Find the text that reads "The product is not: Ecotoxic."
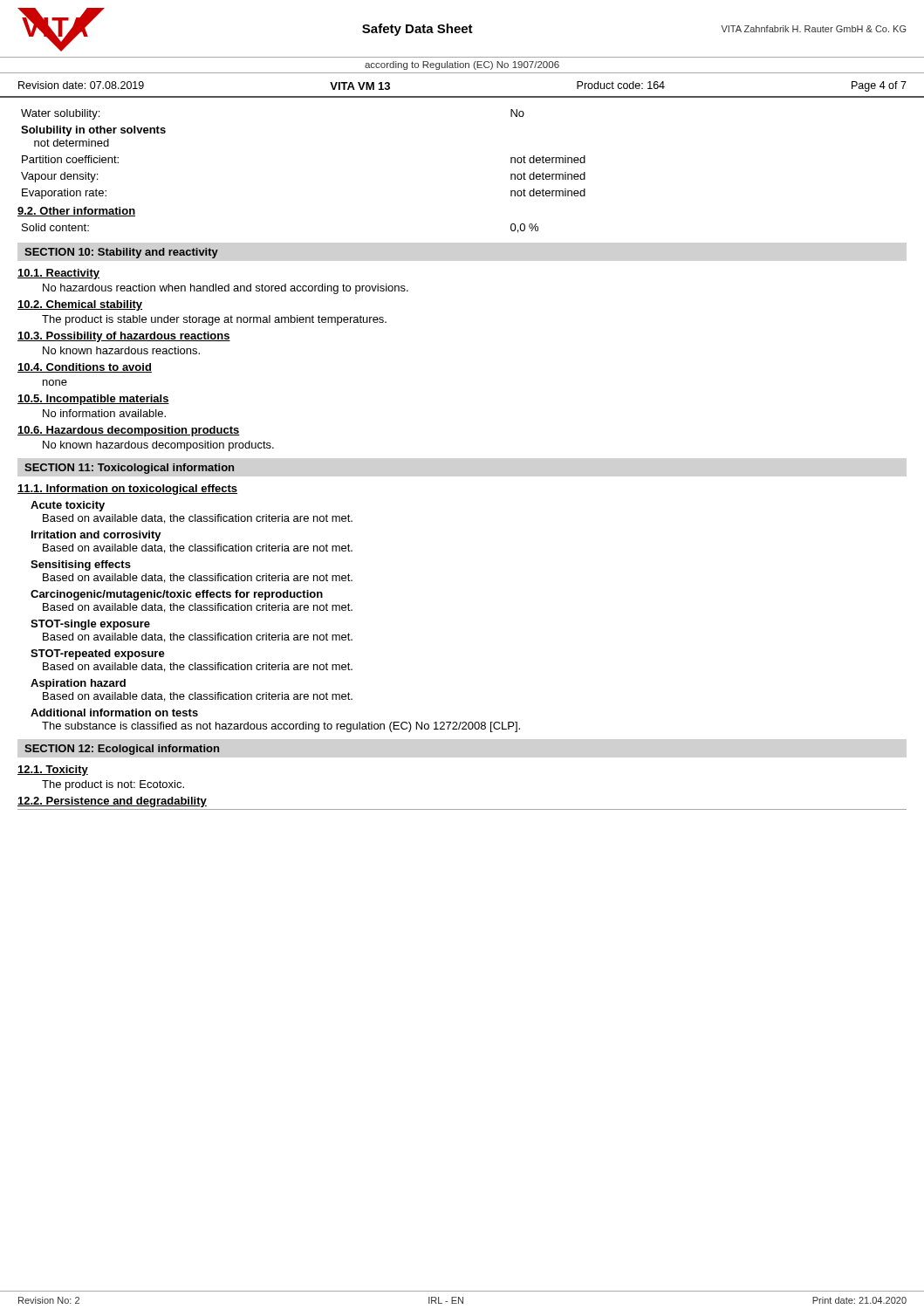Image resolution: width=924 pixels, height=1309 pixels. (113, 784)
